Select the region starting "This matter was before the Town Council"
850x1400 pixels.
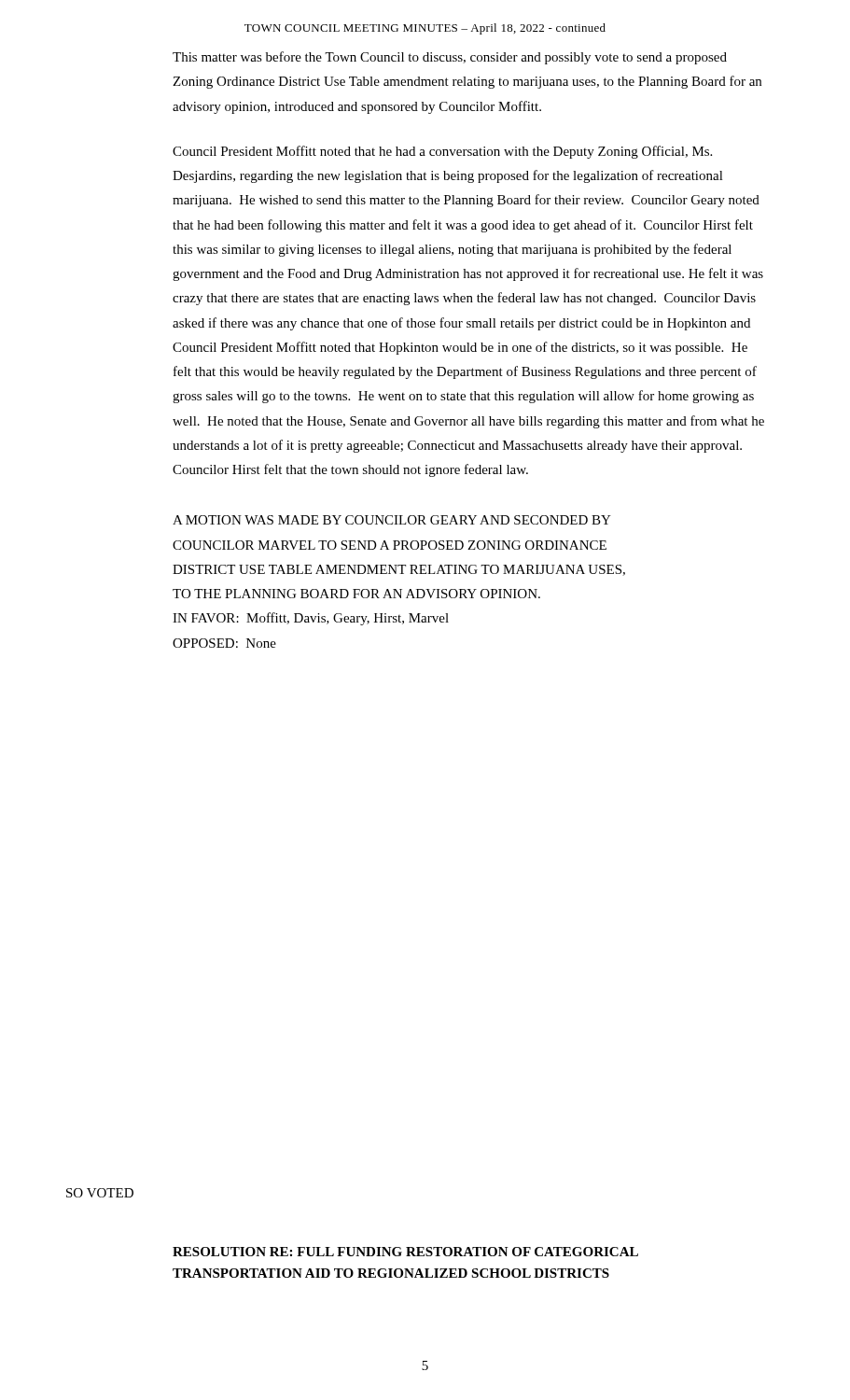point(467,81)
